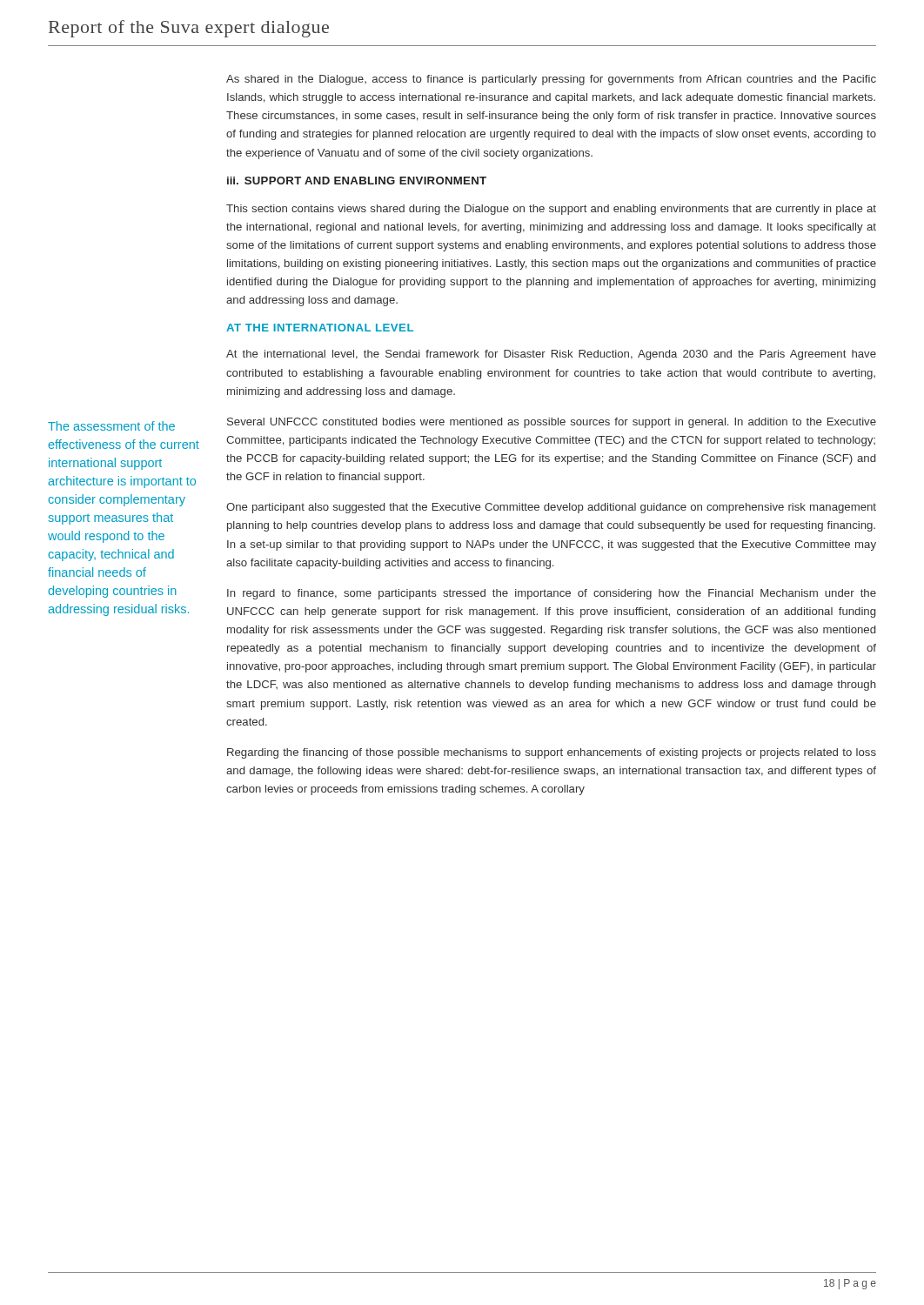Point to the block starting "In regard to finance, some"
Screen dimensions: 1305x924
click(x=551, y=657)
